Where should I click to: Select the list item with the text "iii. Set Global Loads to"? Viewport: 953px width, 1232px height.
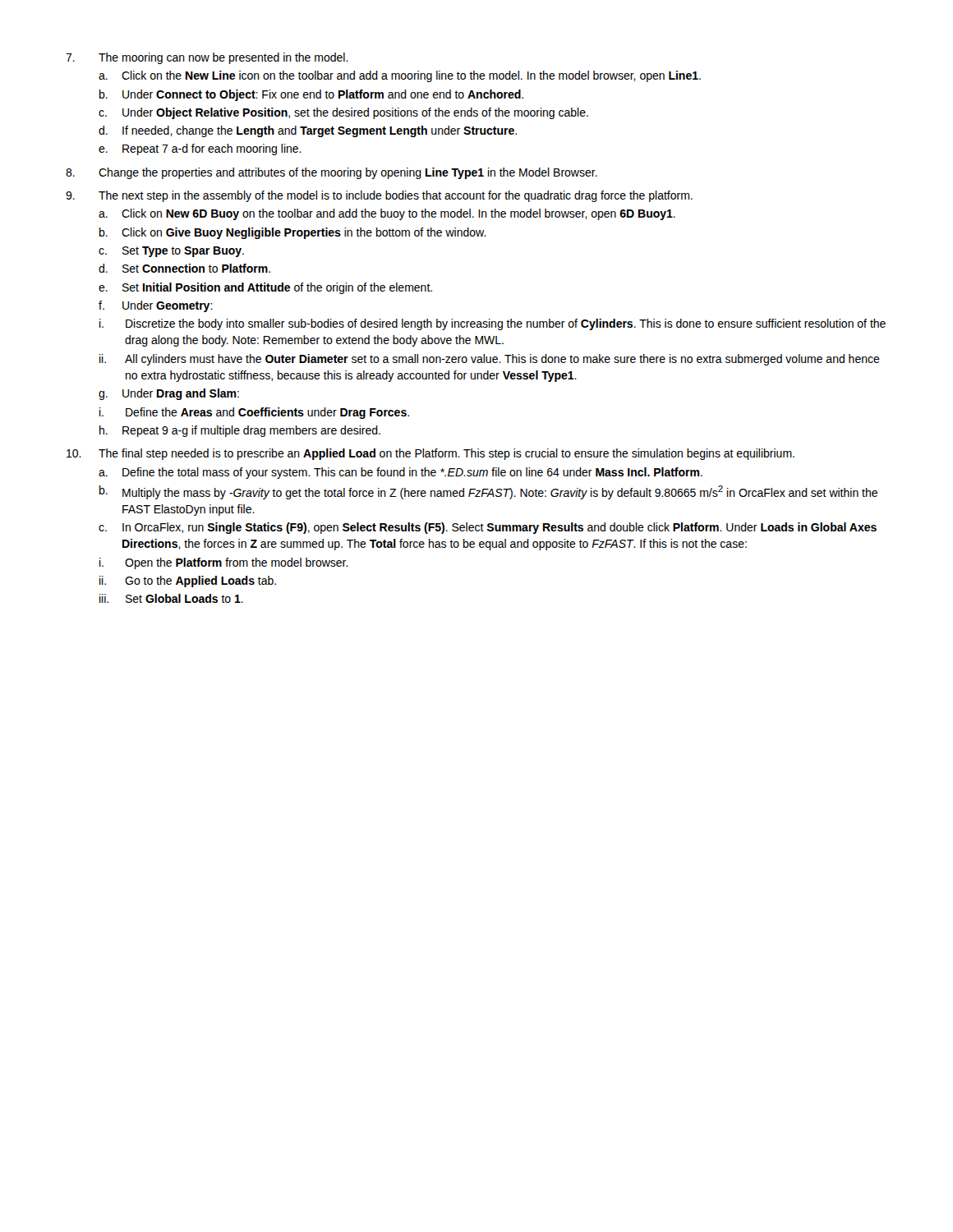point(171,598)
